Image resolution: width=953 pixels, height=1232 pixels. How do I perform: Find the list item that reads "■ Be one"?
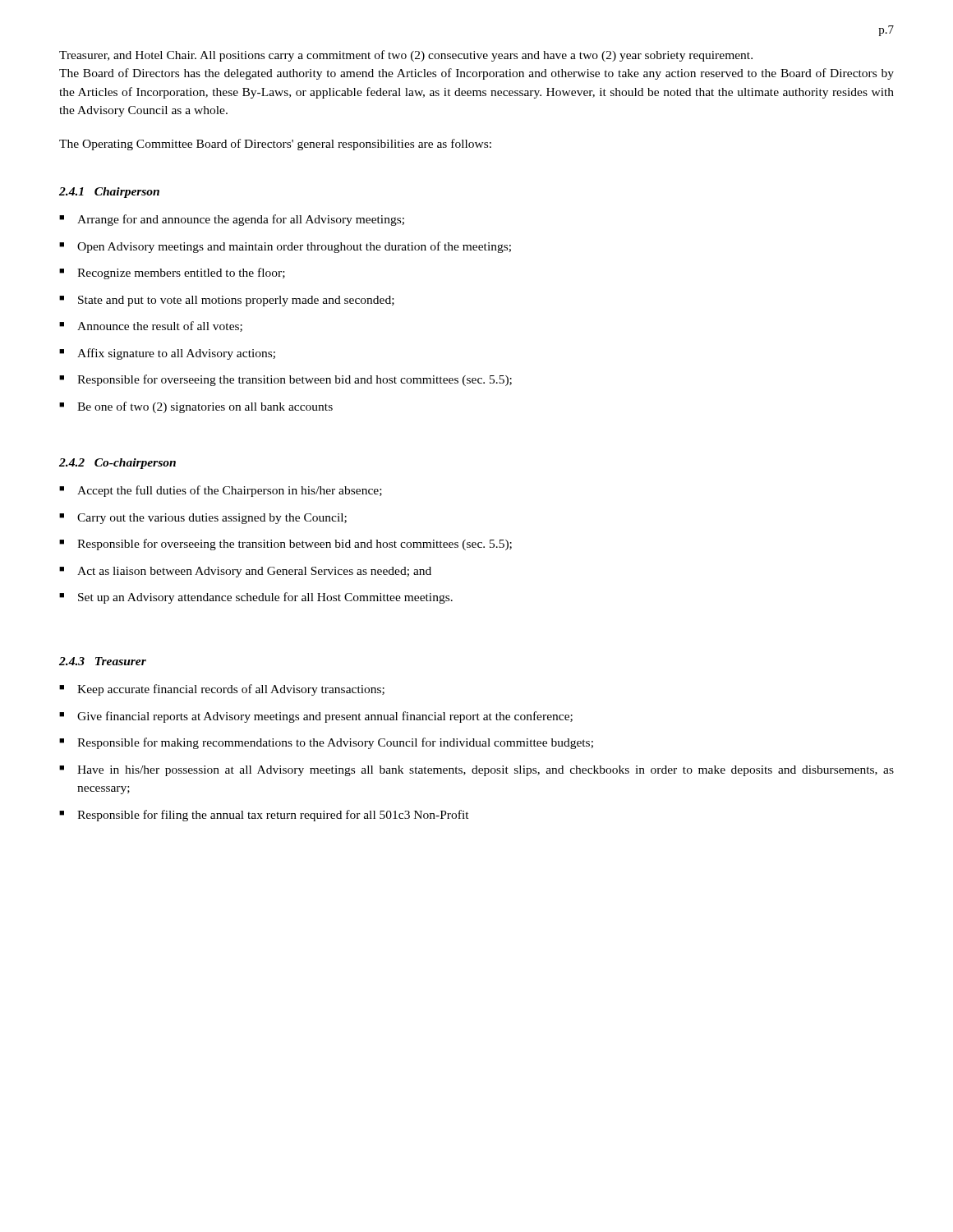[x=196, y=407]
